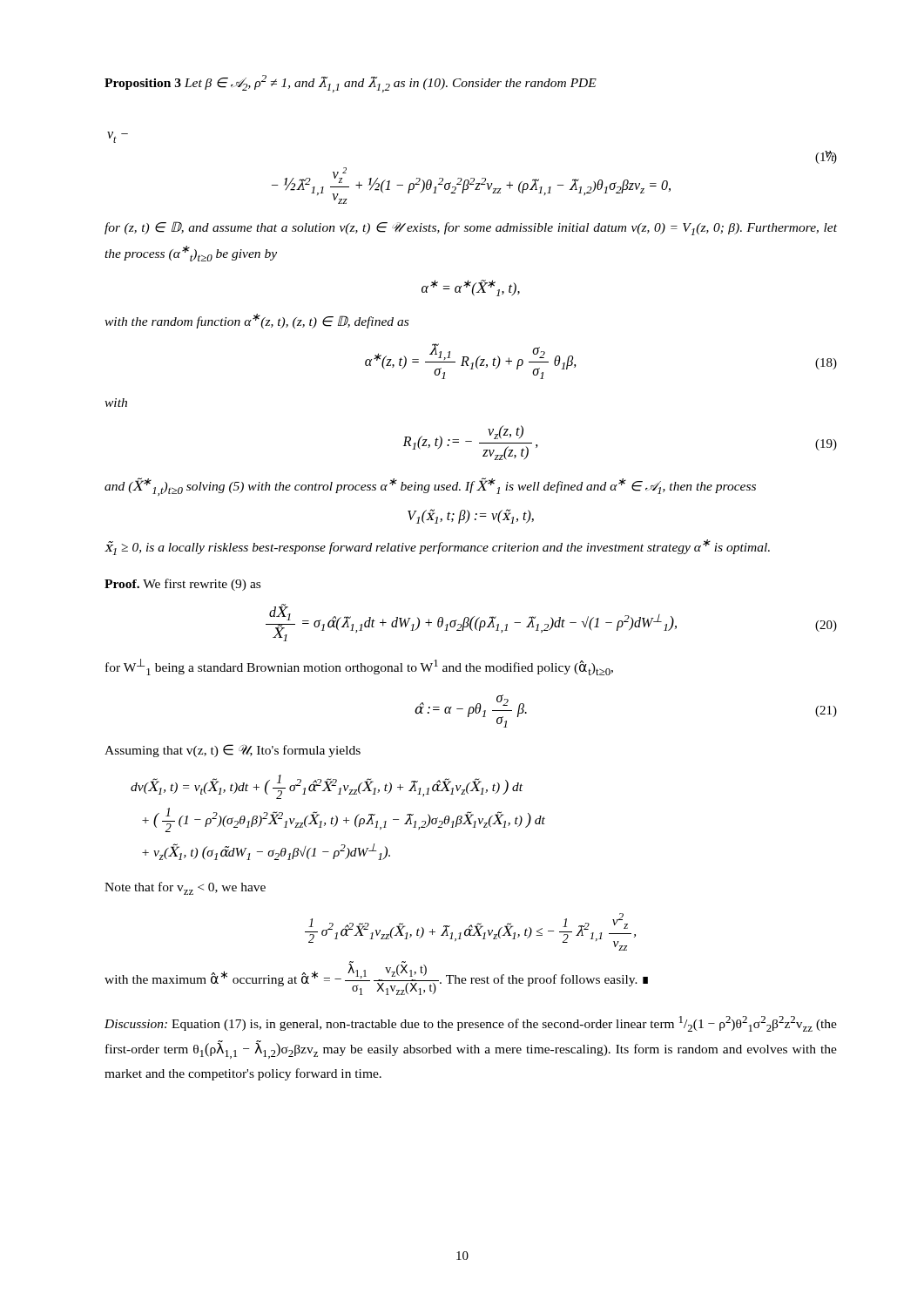Click on the text block that reads "Discussion: Equation (17) is, in general, non-tractable due"

click(471, 1046)
